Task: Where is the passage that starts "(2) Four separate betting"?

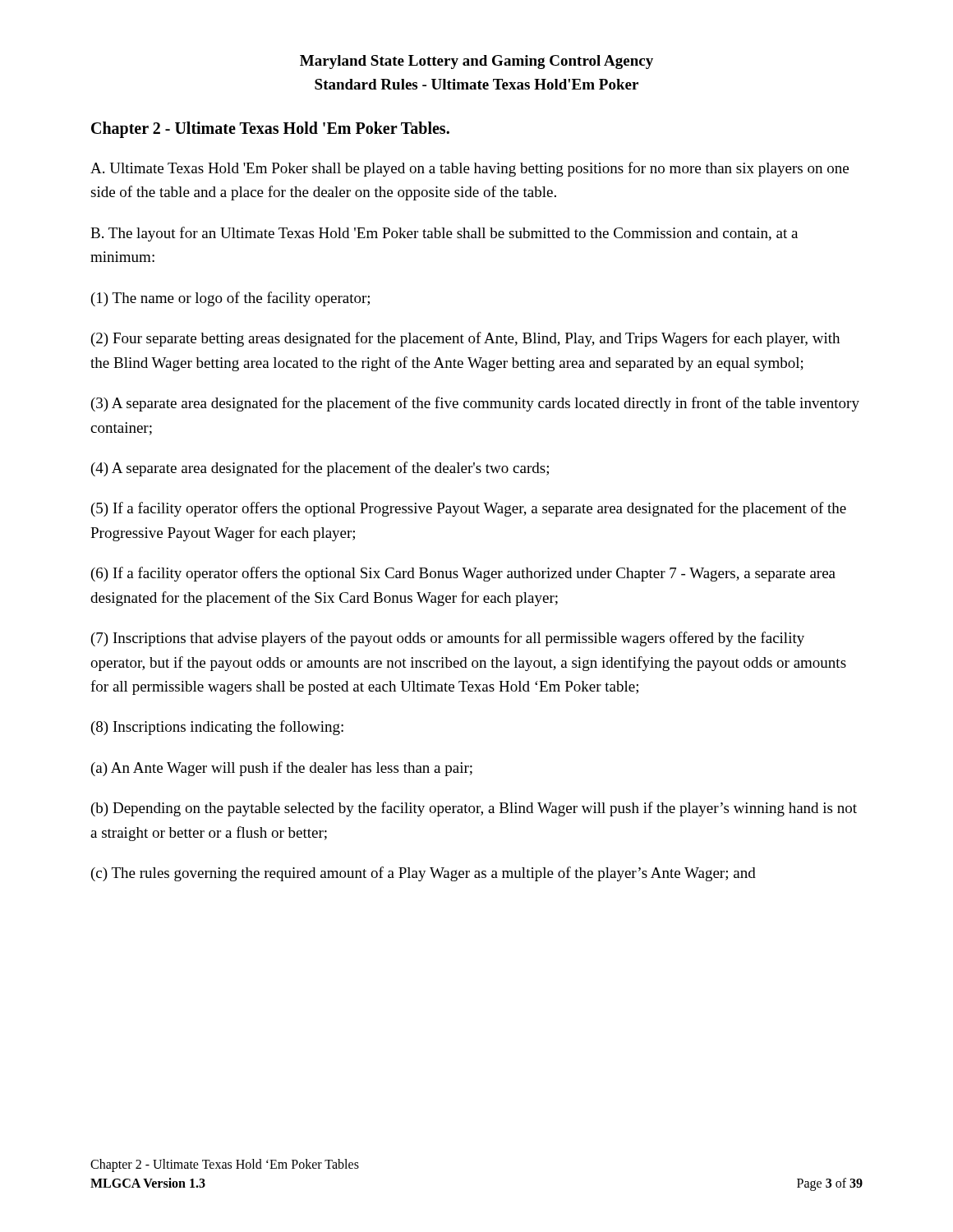Action: pos(465,350)
